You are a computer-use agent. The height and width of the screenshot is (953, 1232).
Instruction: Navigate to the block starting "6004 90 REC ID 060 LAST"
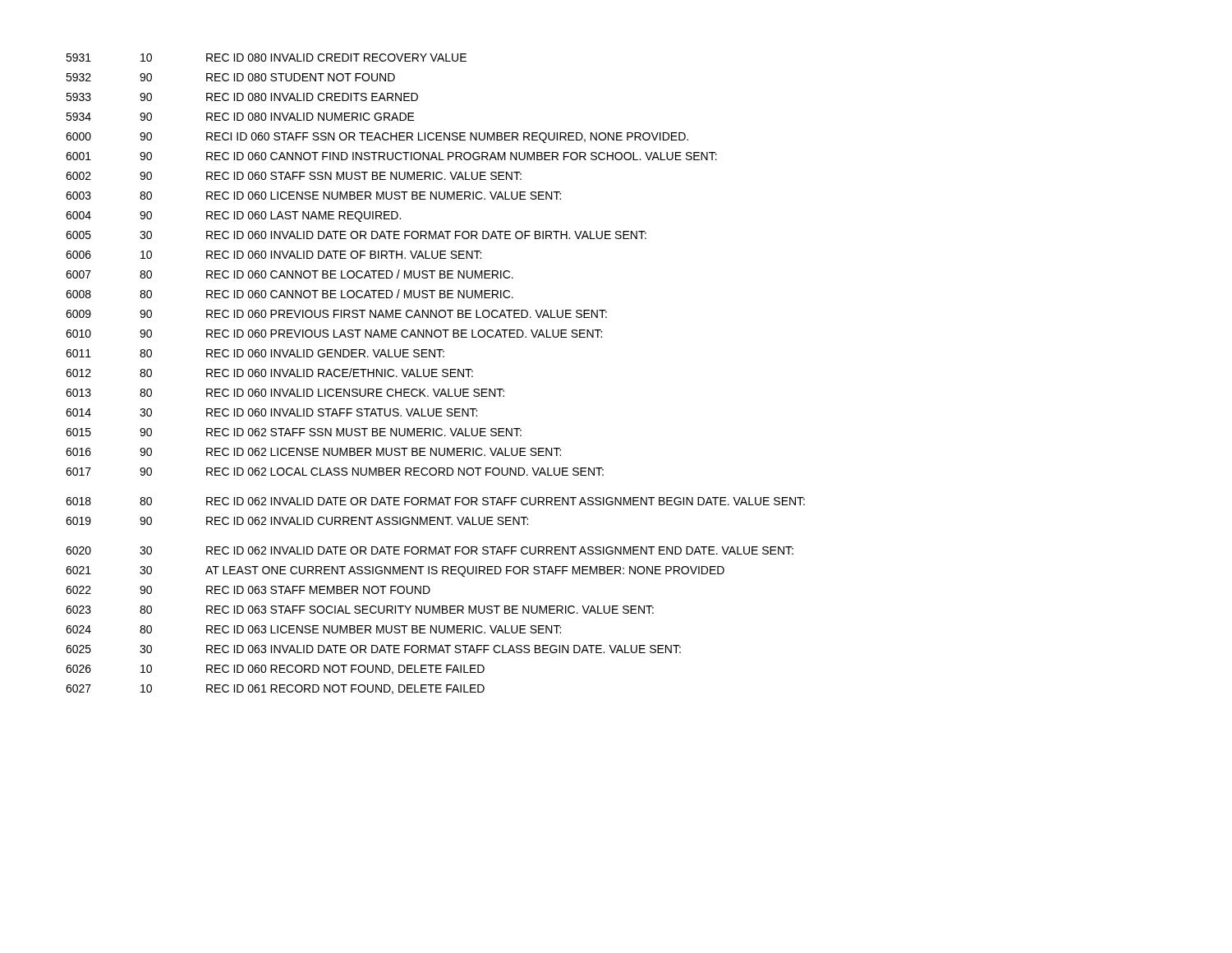click(x=233, y=216)
